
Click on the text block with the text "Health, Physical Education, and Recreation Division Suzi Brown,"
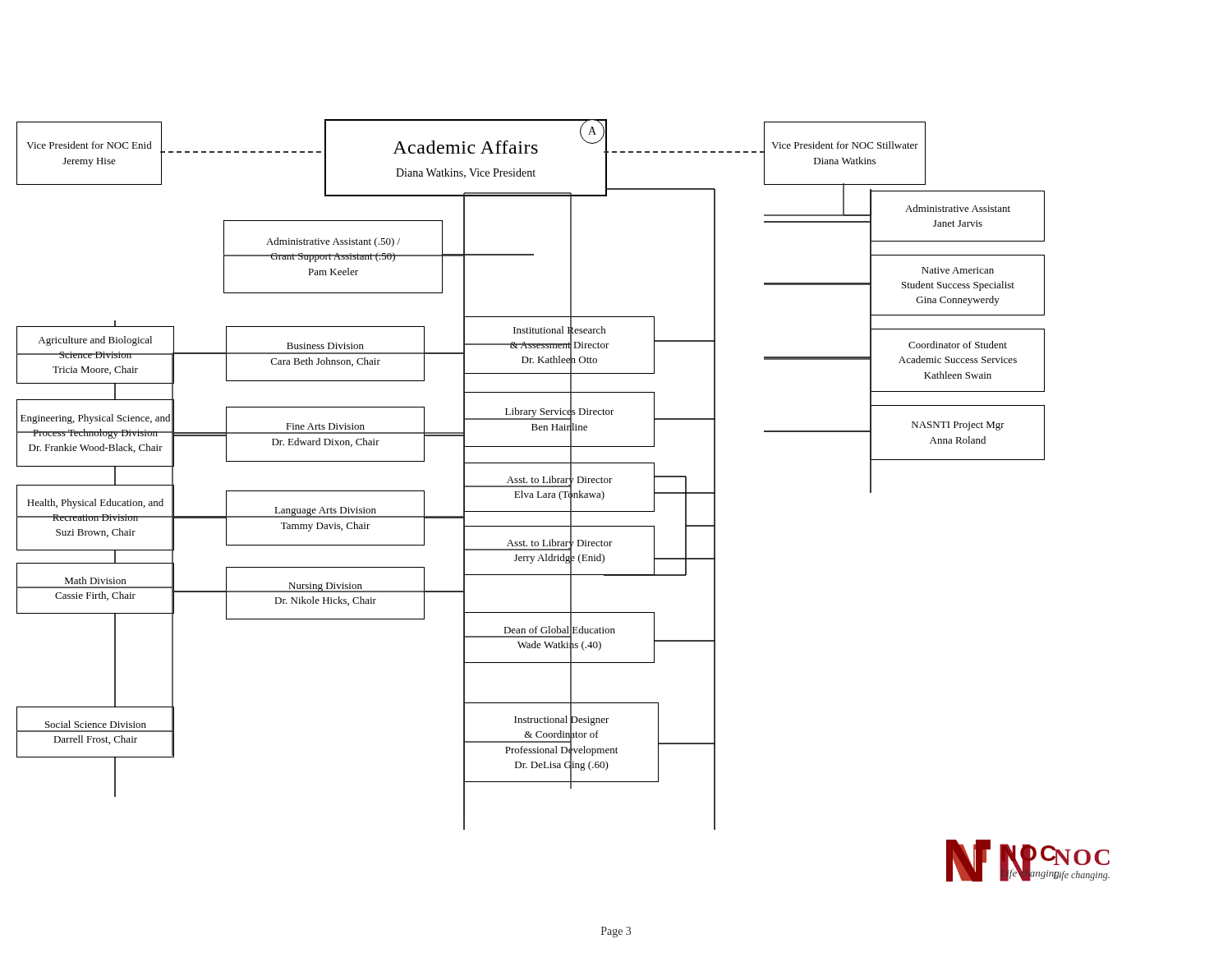pos(95,518)
